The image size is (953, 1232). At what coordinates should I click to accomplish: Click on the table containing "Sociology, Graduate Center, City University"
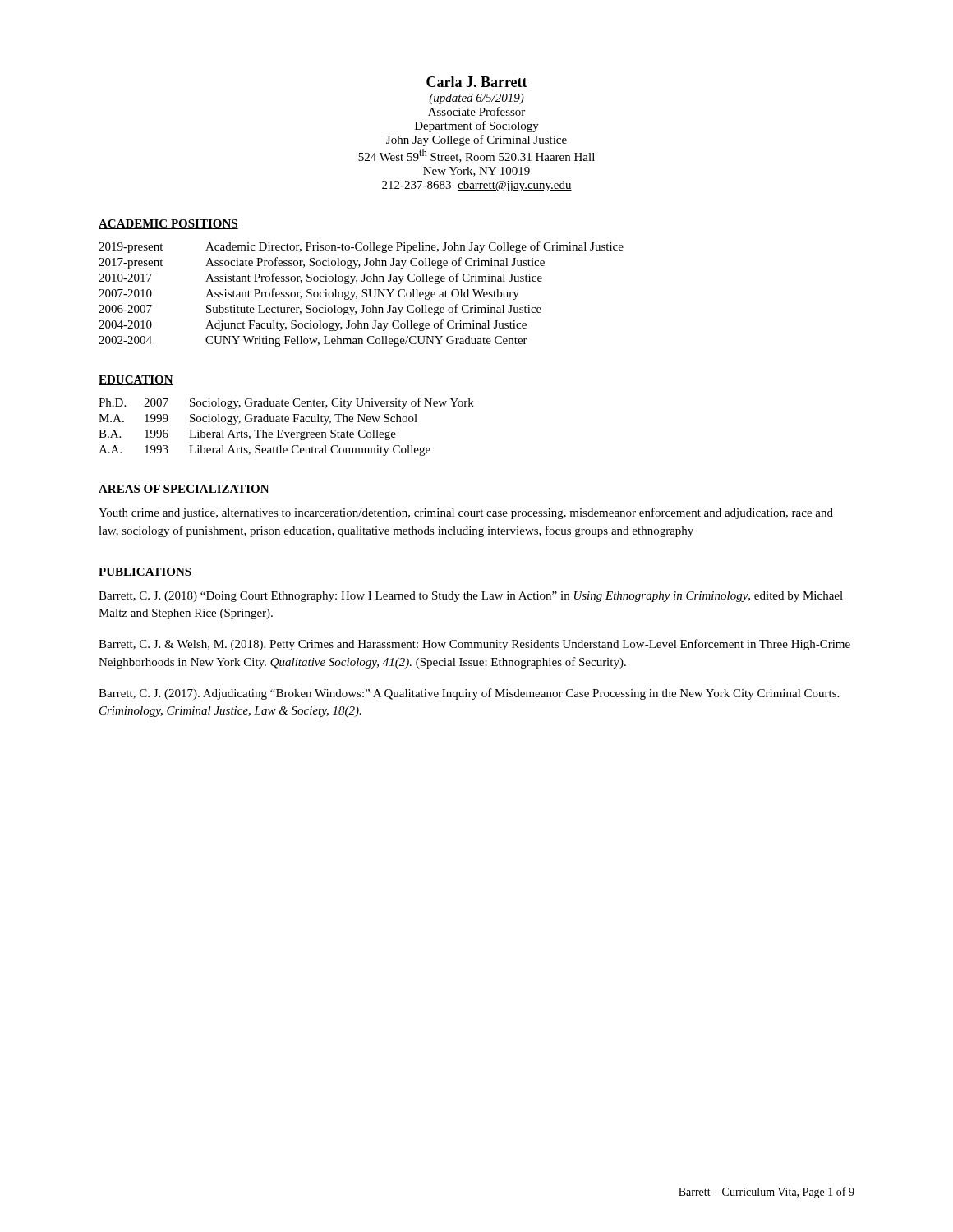476,426
